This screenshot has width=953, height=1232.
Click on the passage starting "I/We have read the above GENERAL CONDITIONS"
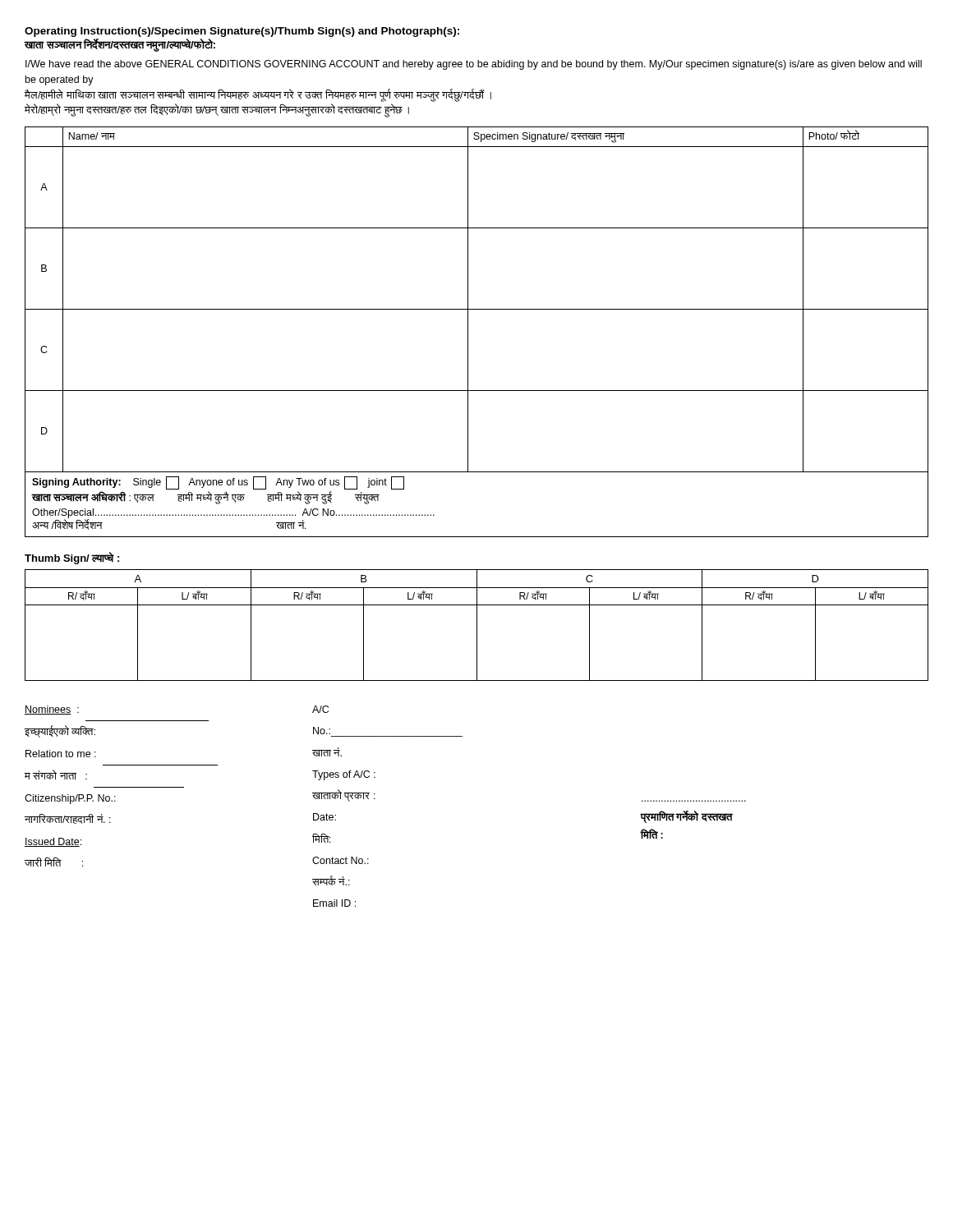(x=473, y=87)
